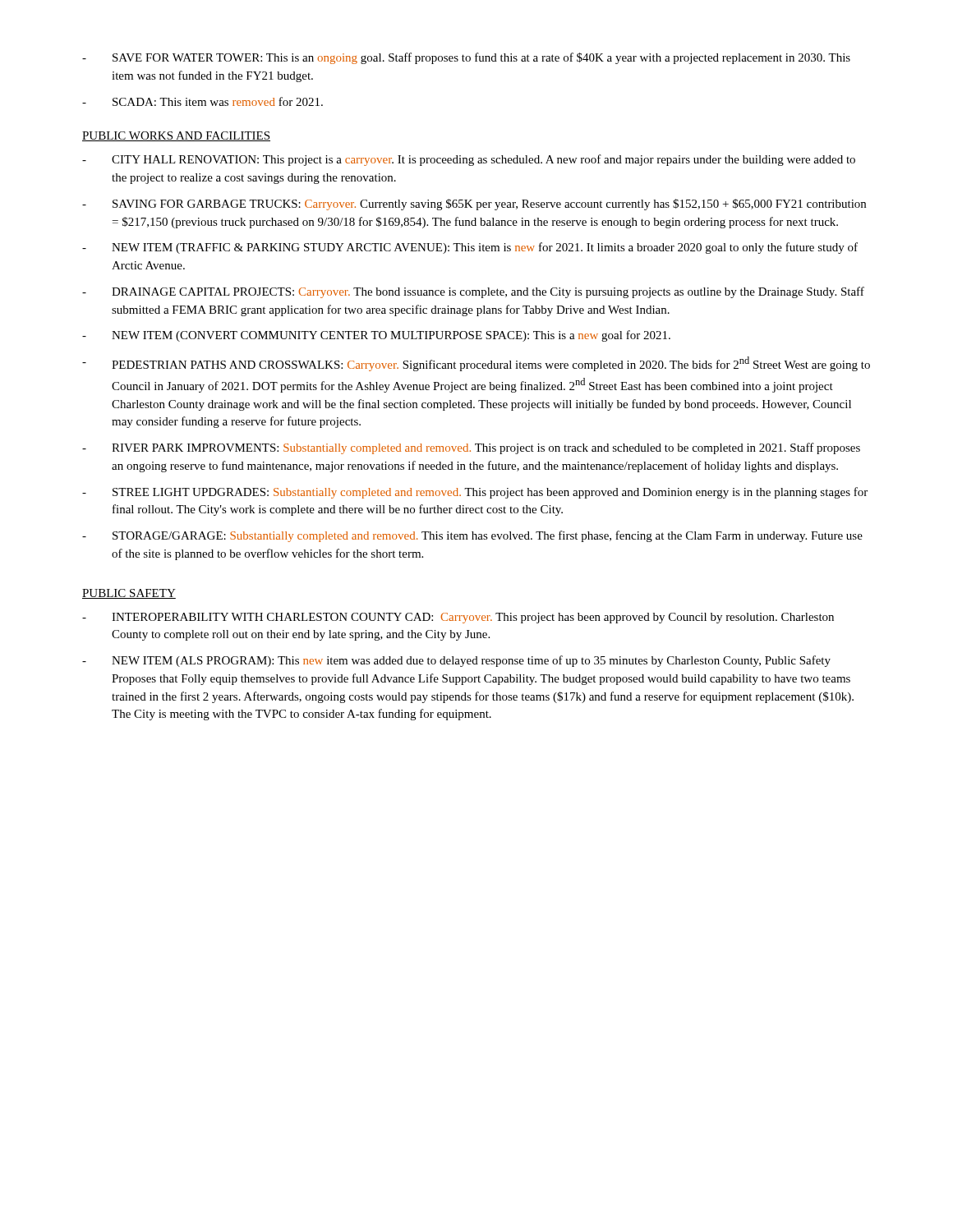Navigate to the passage starting "- SCADA: This item was removed for"
The width and height of the screenshot is (953, 1232).
tap(203, 101)
